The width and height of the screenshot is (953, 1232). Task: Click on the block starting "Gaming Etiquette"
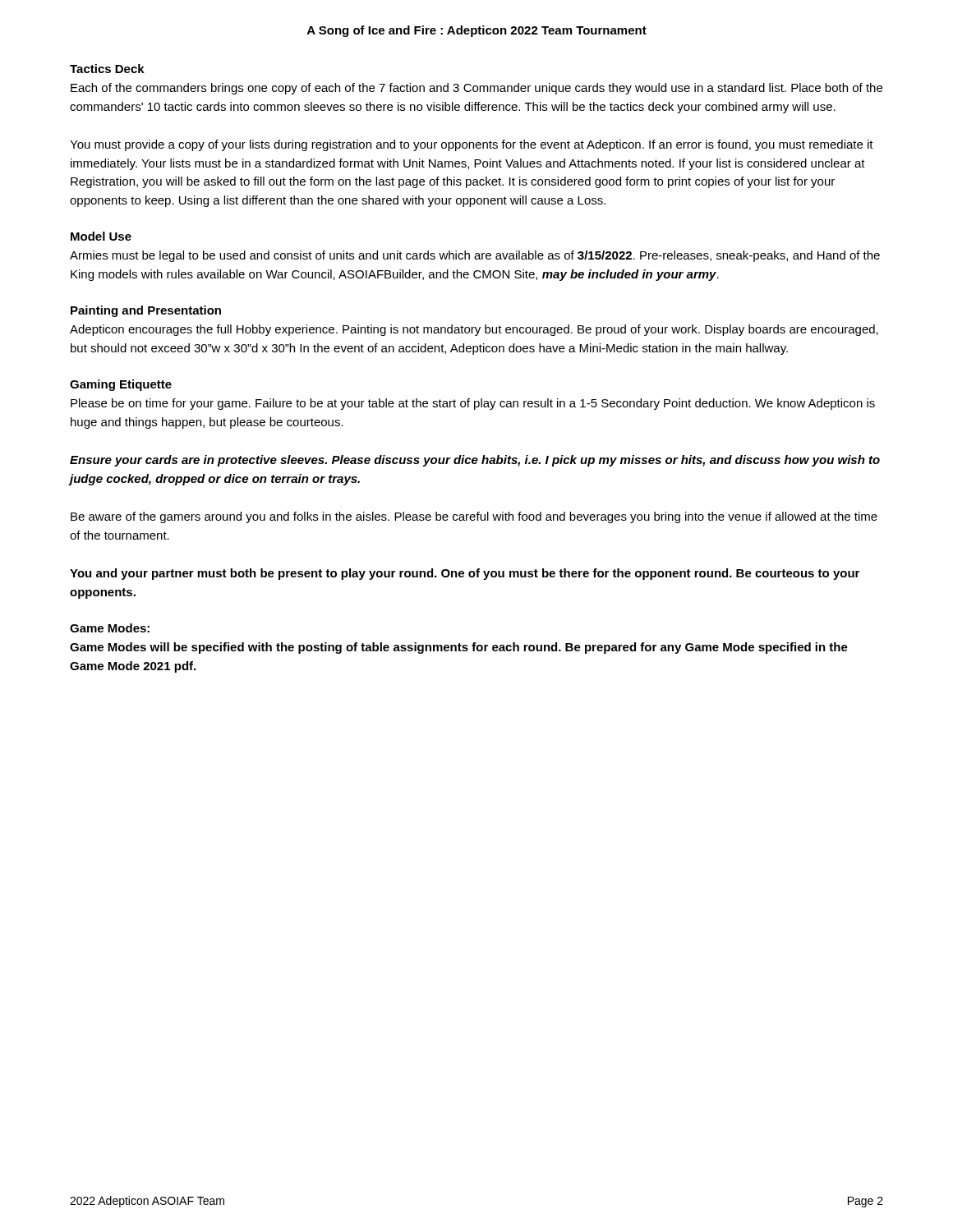pos(121,384)
